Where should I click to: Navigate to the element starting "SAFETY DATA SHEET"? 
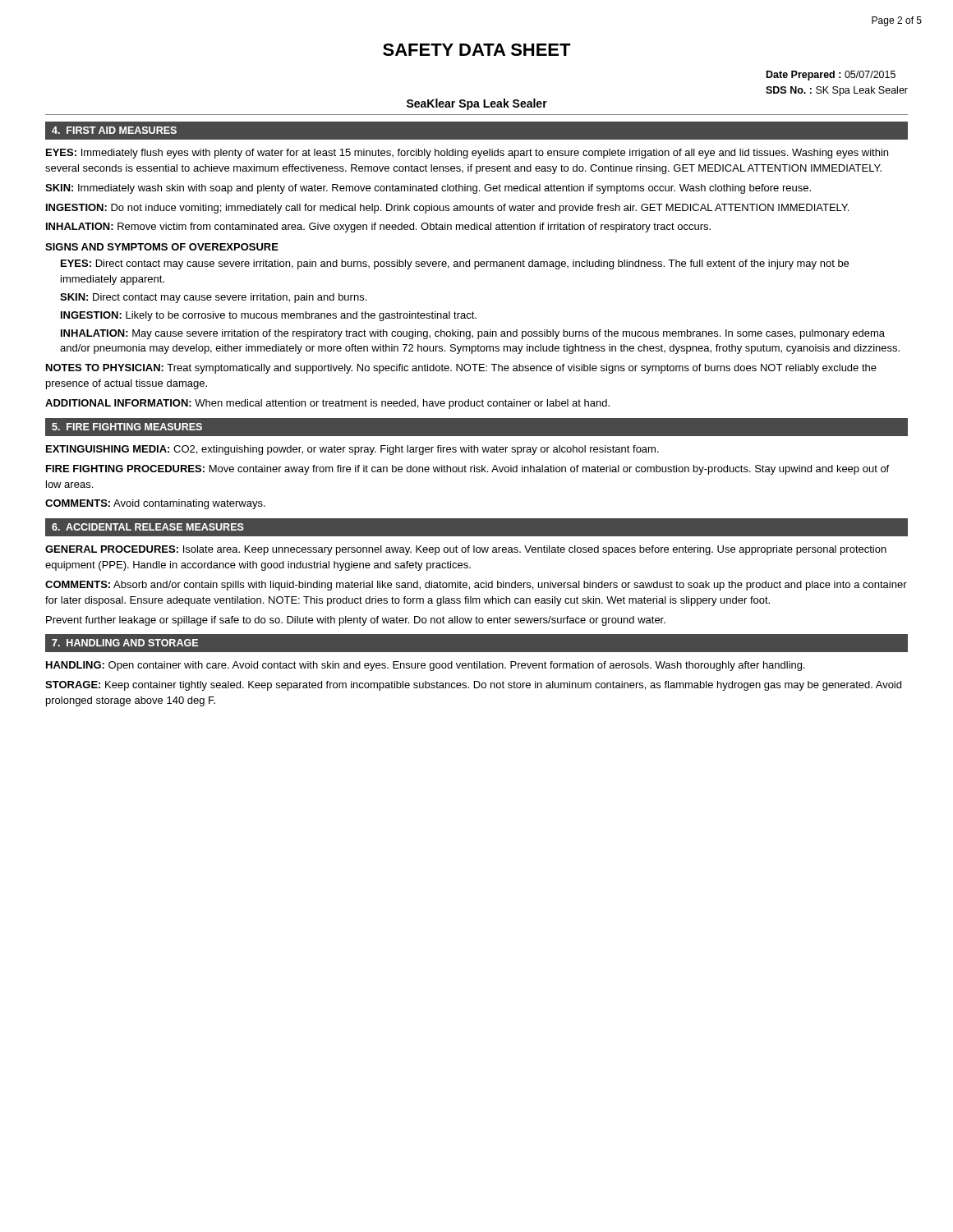[476, 50]
